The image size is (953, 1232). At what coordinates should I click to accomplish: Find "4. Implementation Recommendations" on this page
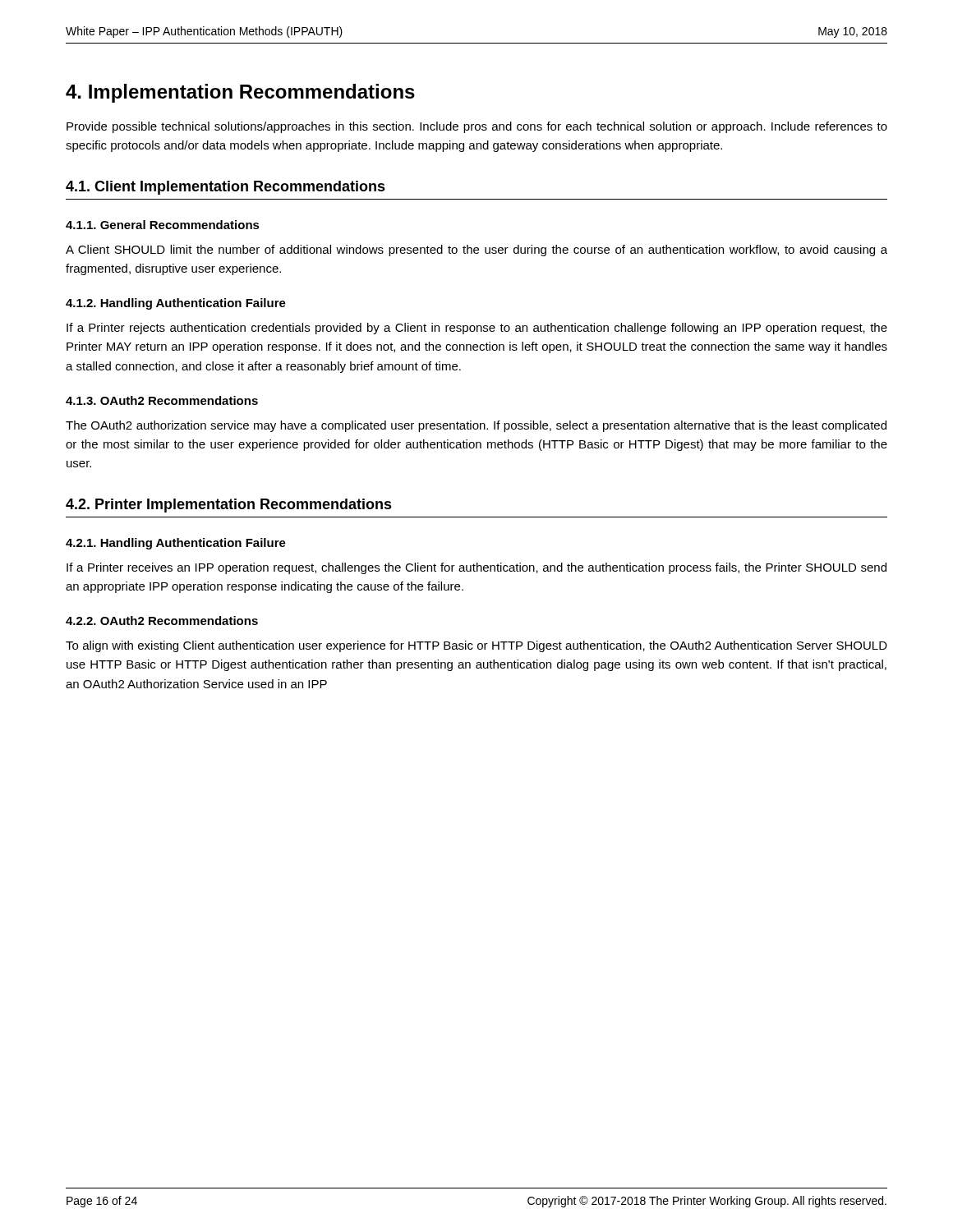tap(240, 92)
